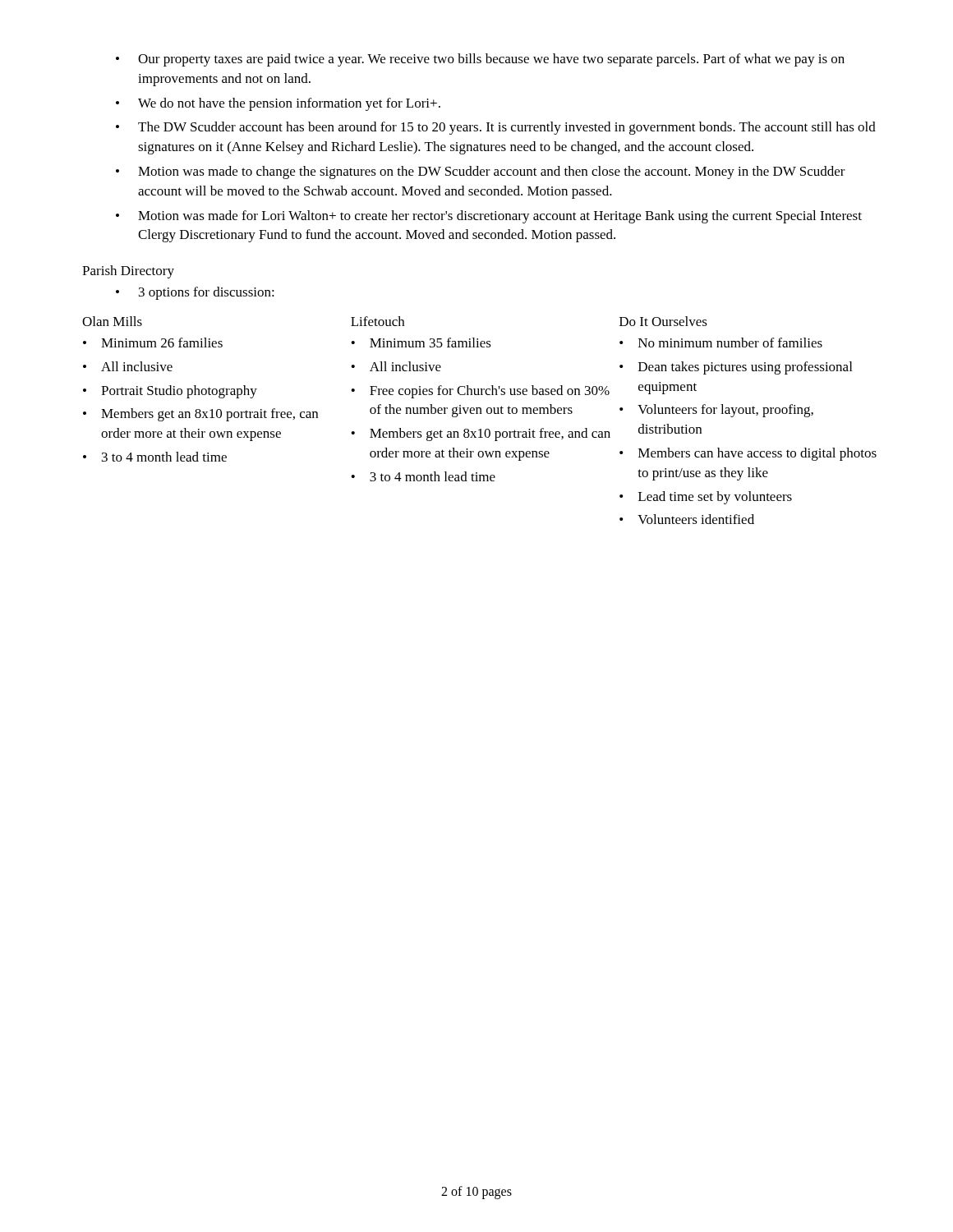Locate the text "Parish Directory"
This screenshot has width=953, height=1232.
pyautogui.click(x=128, y=271)
